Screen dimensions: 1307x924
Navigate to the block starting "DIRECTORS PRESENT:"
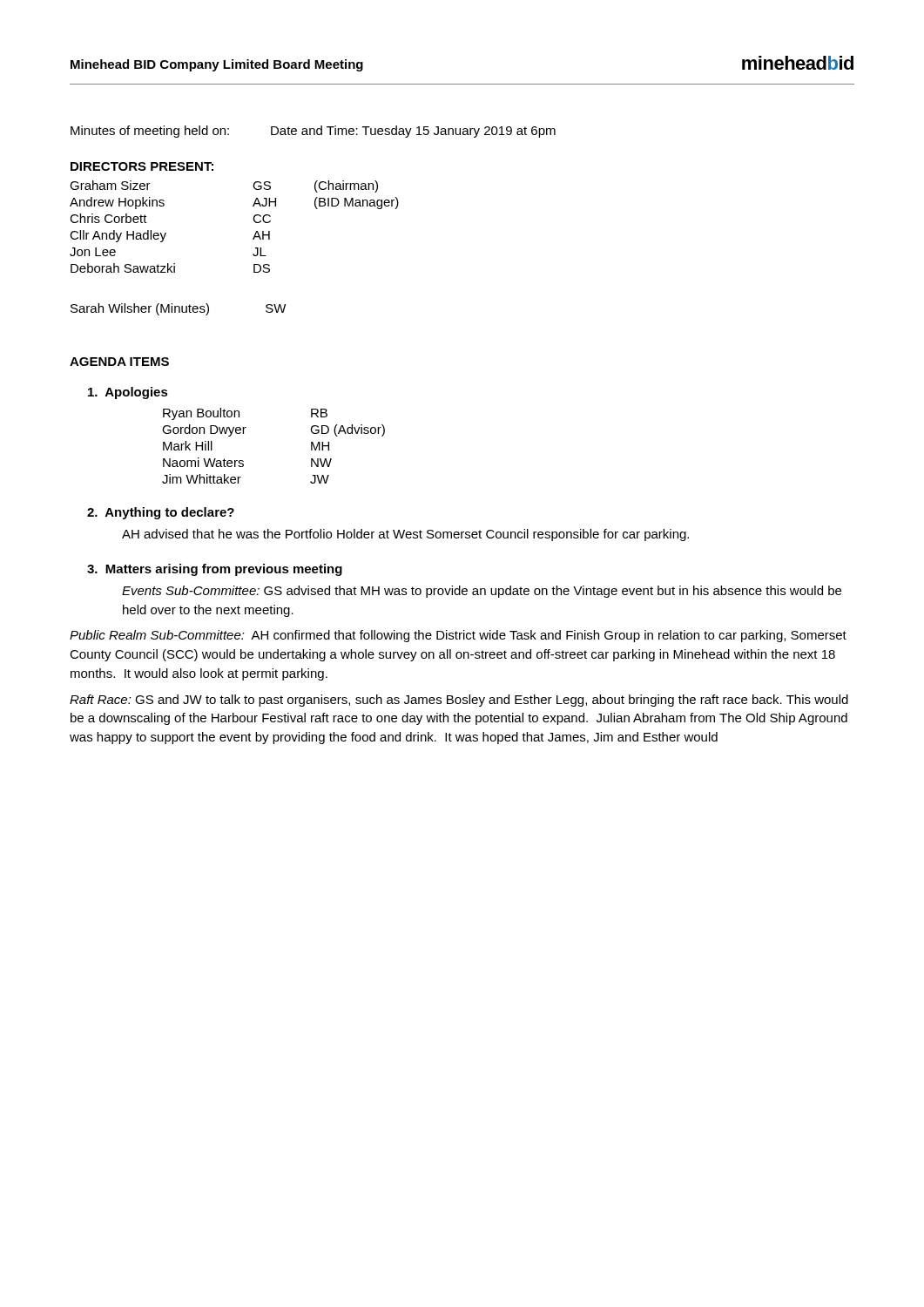pyautogui.click(x=142, y=166)
